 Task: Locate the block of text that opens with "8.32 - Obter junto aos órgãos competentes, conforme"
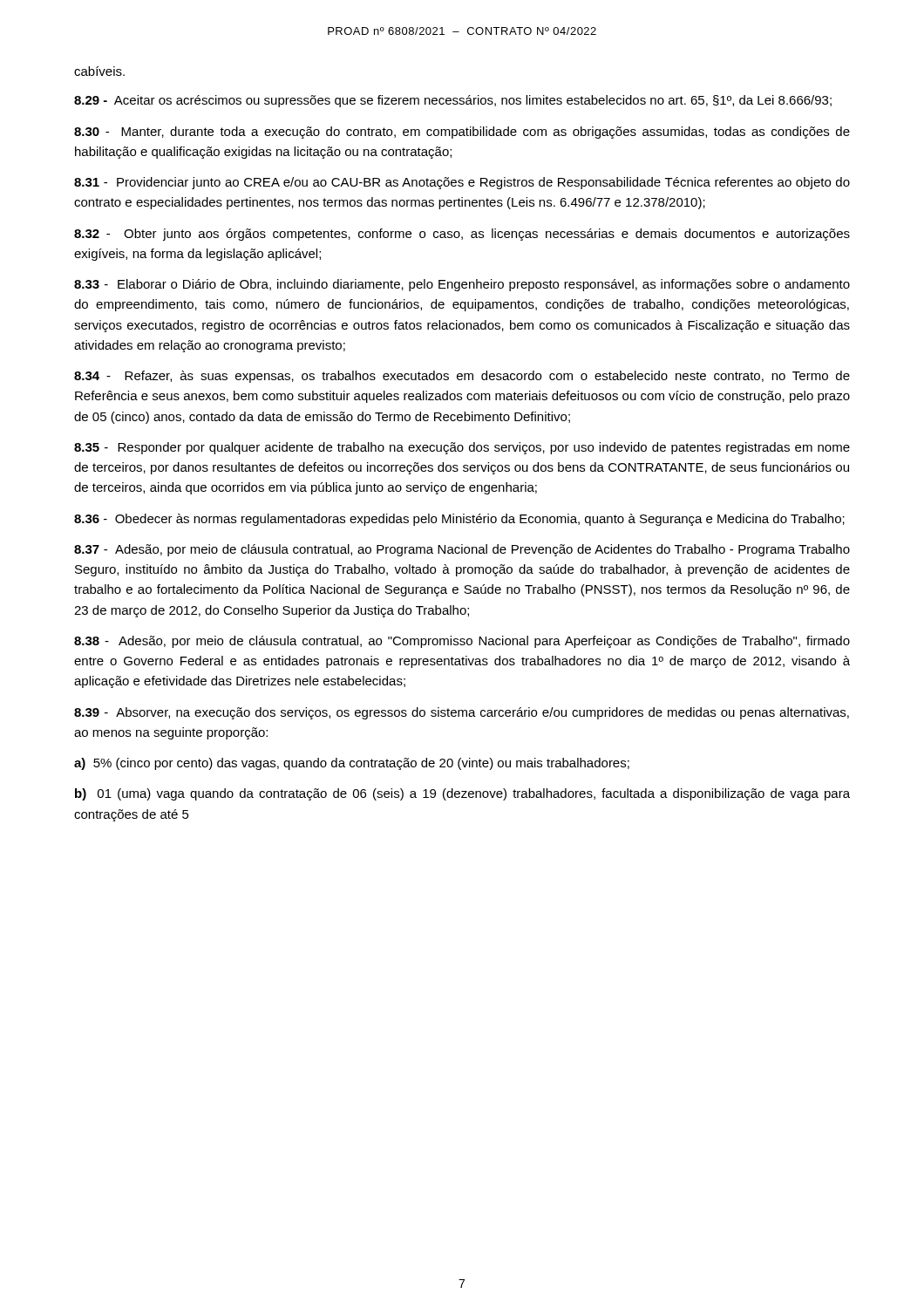click(462, 243)
